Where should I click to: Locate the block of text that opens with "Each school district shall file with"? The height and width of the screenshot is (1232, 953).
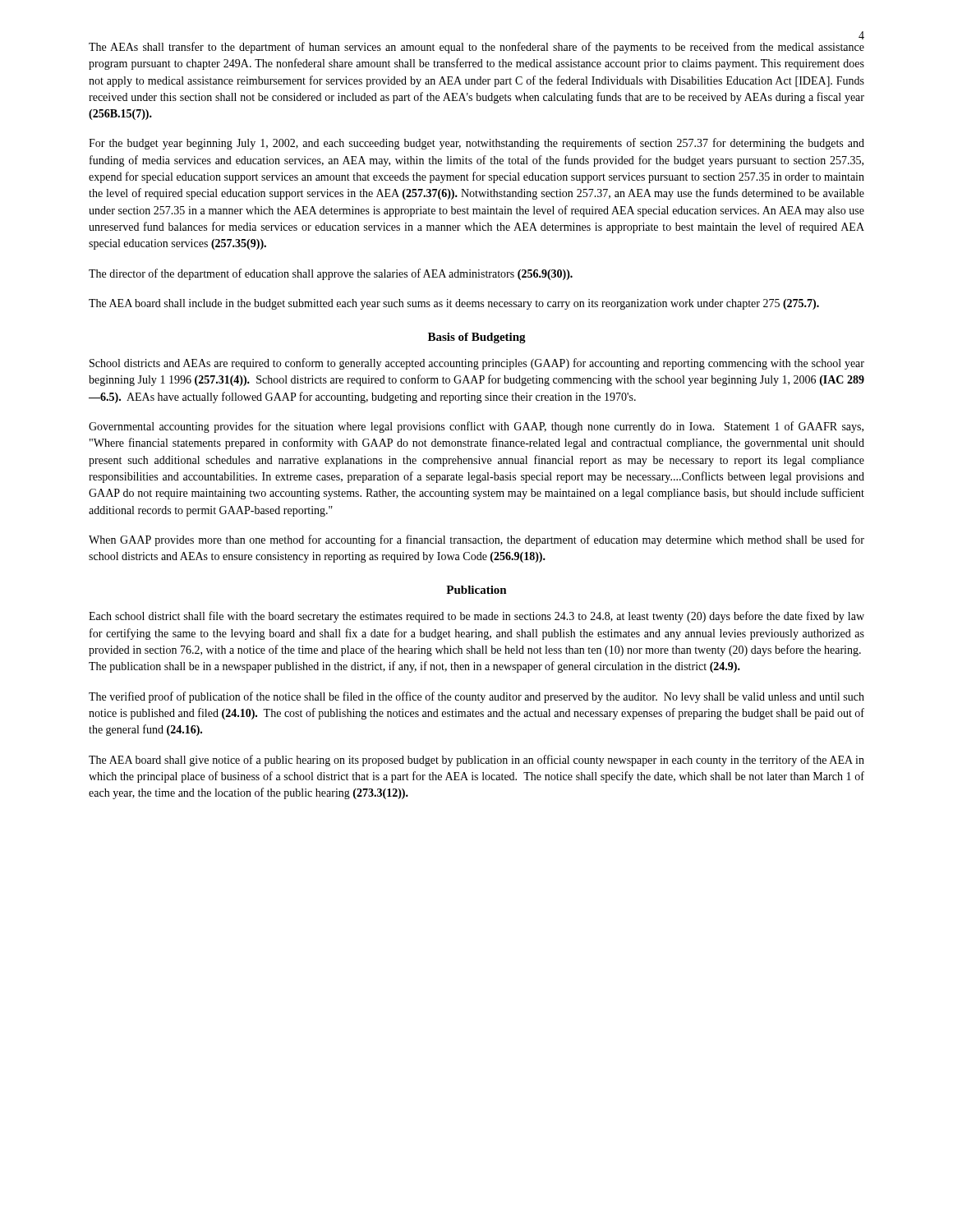(476, 642)
